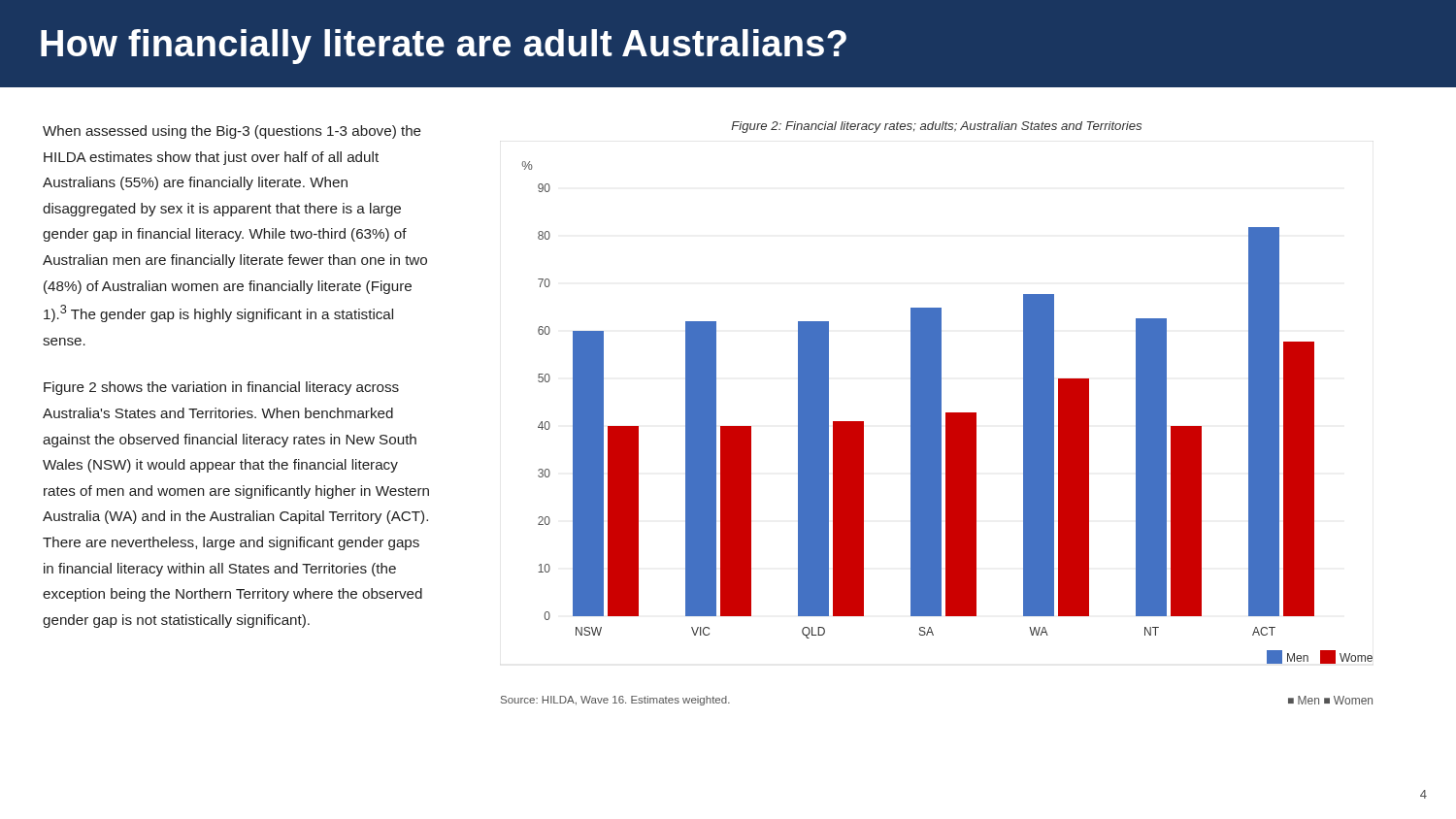Locate the grouped bar chart
The width and height of the screenshot is (1456, 819).
pos(937,417)
